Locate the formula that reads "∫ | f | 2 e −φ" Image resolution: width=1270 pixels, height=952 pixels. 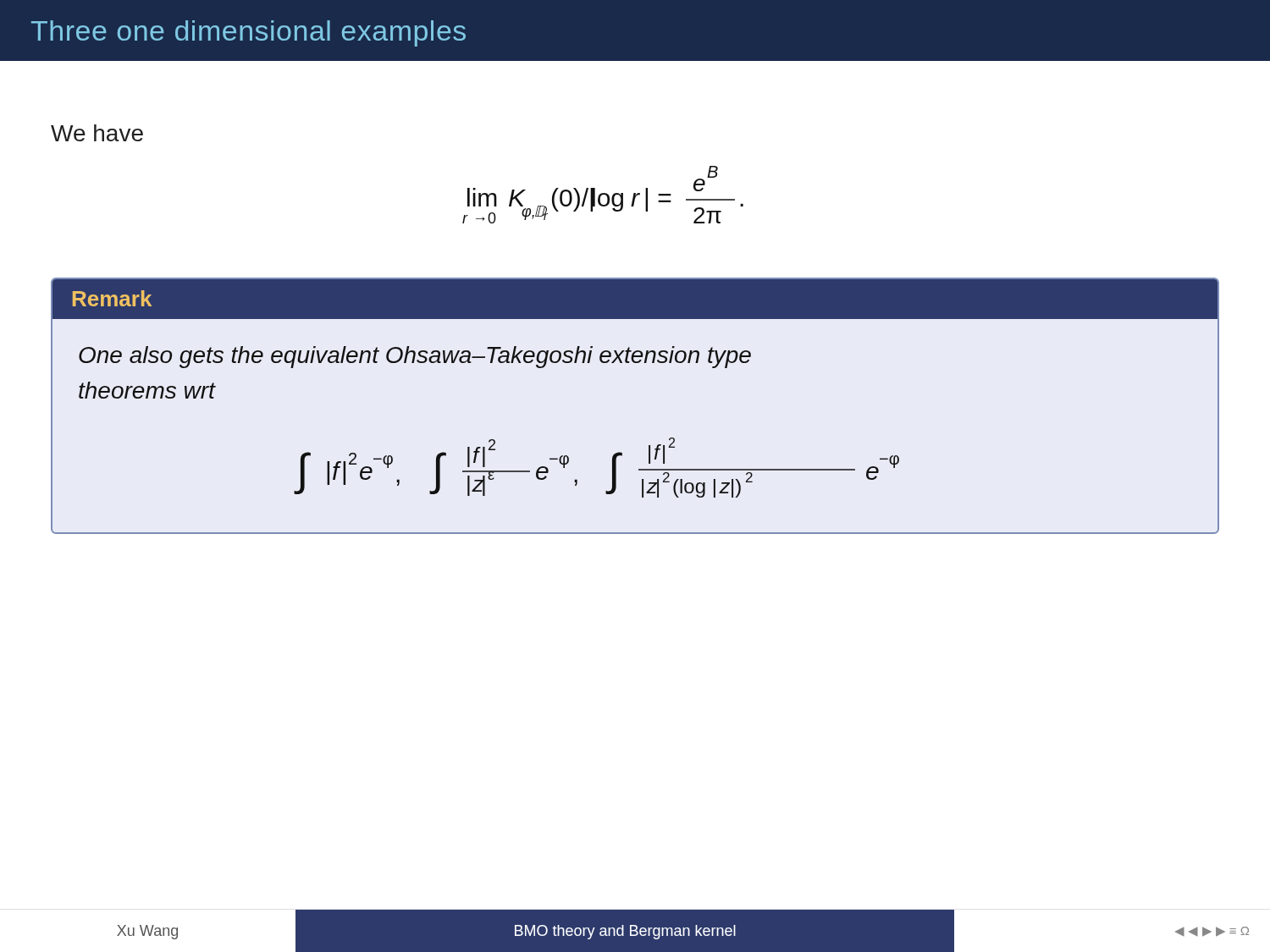click(x=635, y=470)
